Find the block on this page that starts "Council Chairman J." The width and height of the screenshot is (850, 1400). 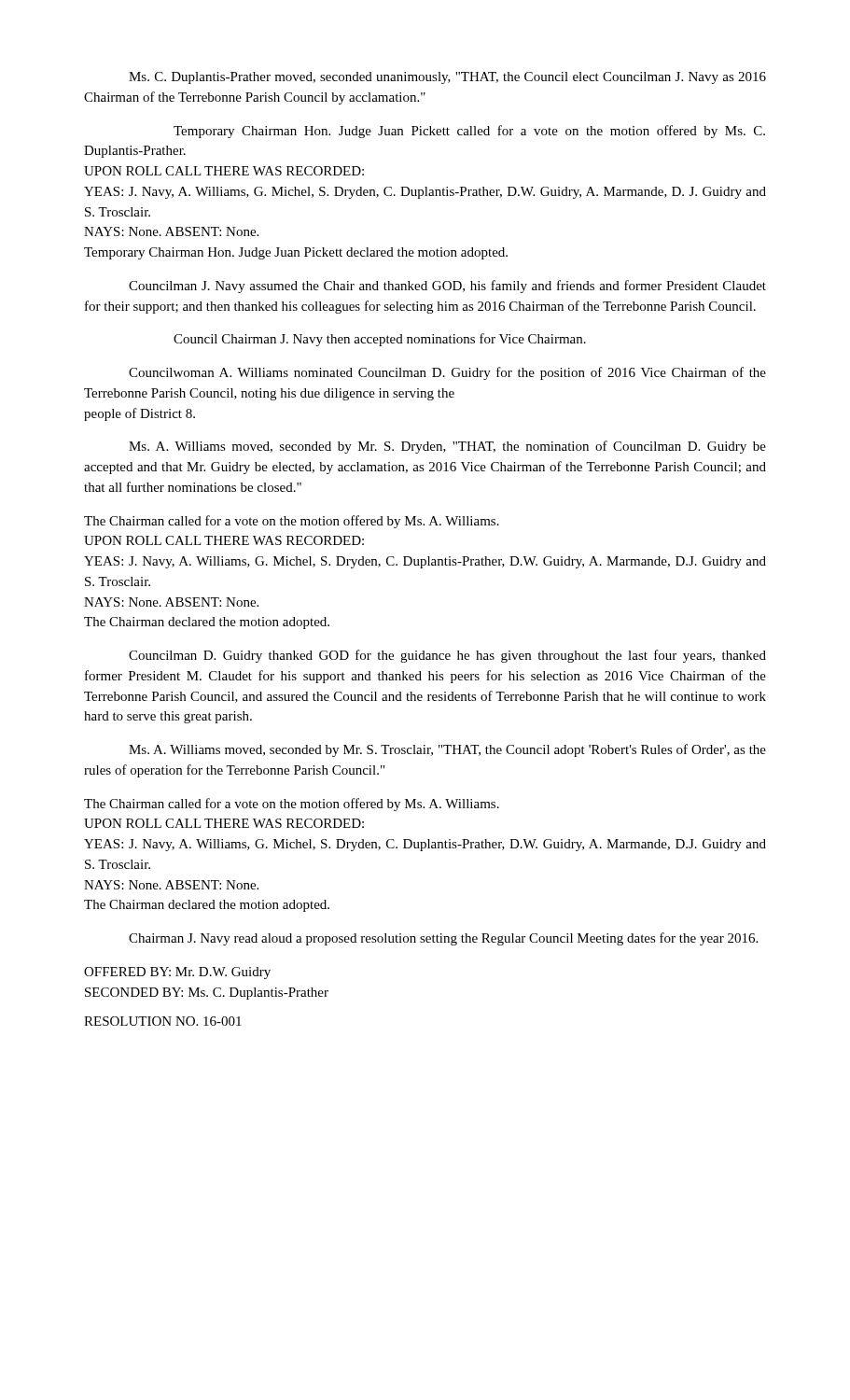pyautogui.click(x=380, y=339)
